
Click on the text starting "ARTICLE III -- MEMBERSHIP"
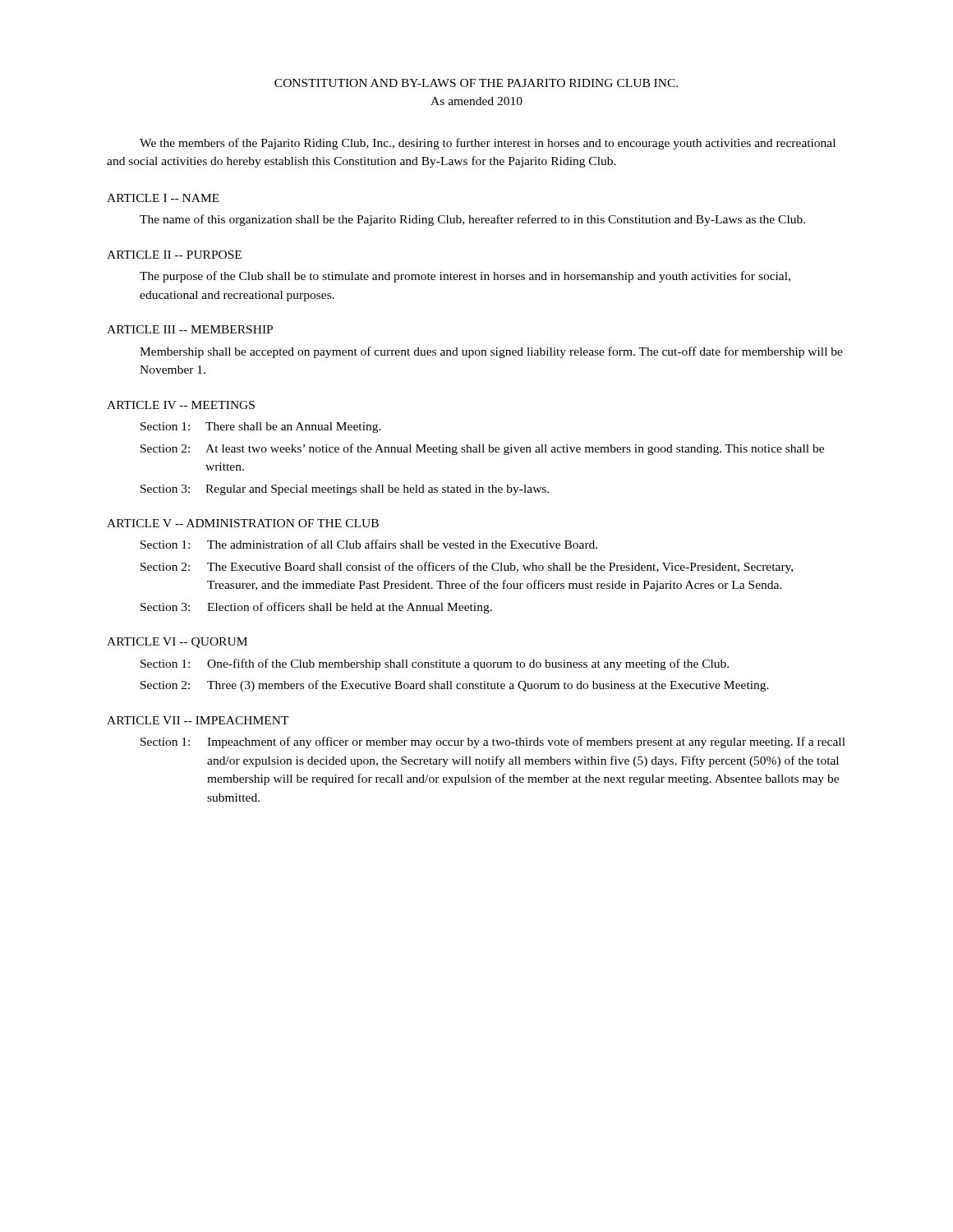coord(190,329)
